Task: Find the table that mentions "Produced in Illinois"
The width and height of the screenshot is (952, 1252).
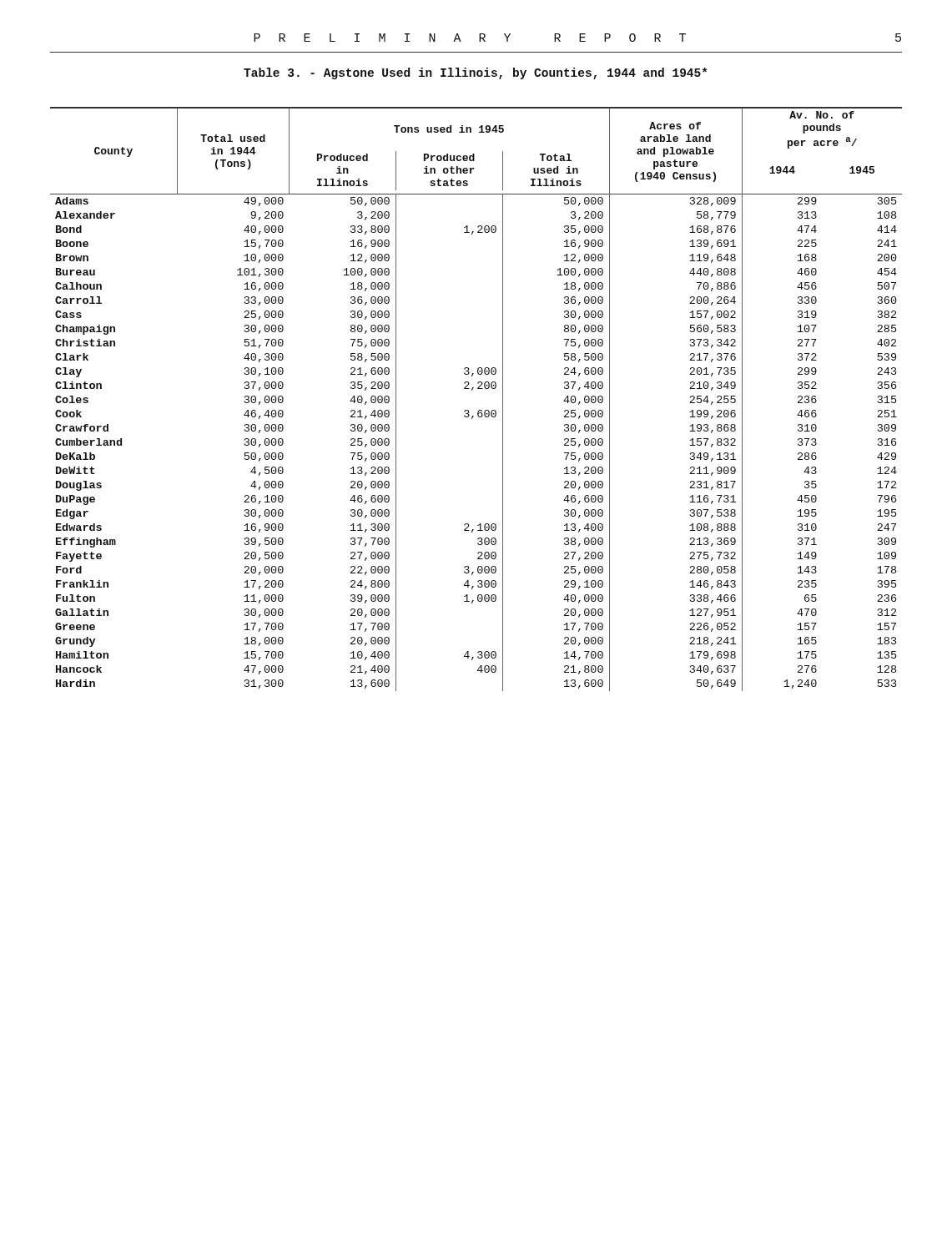Action: (x=476, y=399)
